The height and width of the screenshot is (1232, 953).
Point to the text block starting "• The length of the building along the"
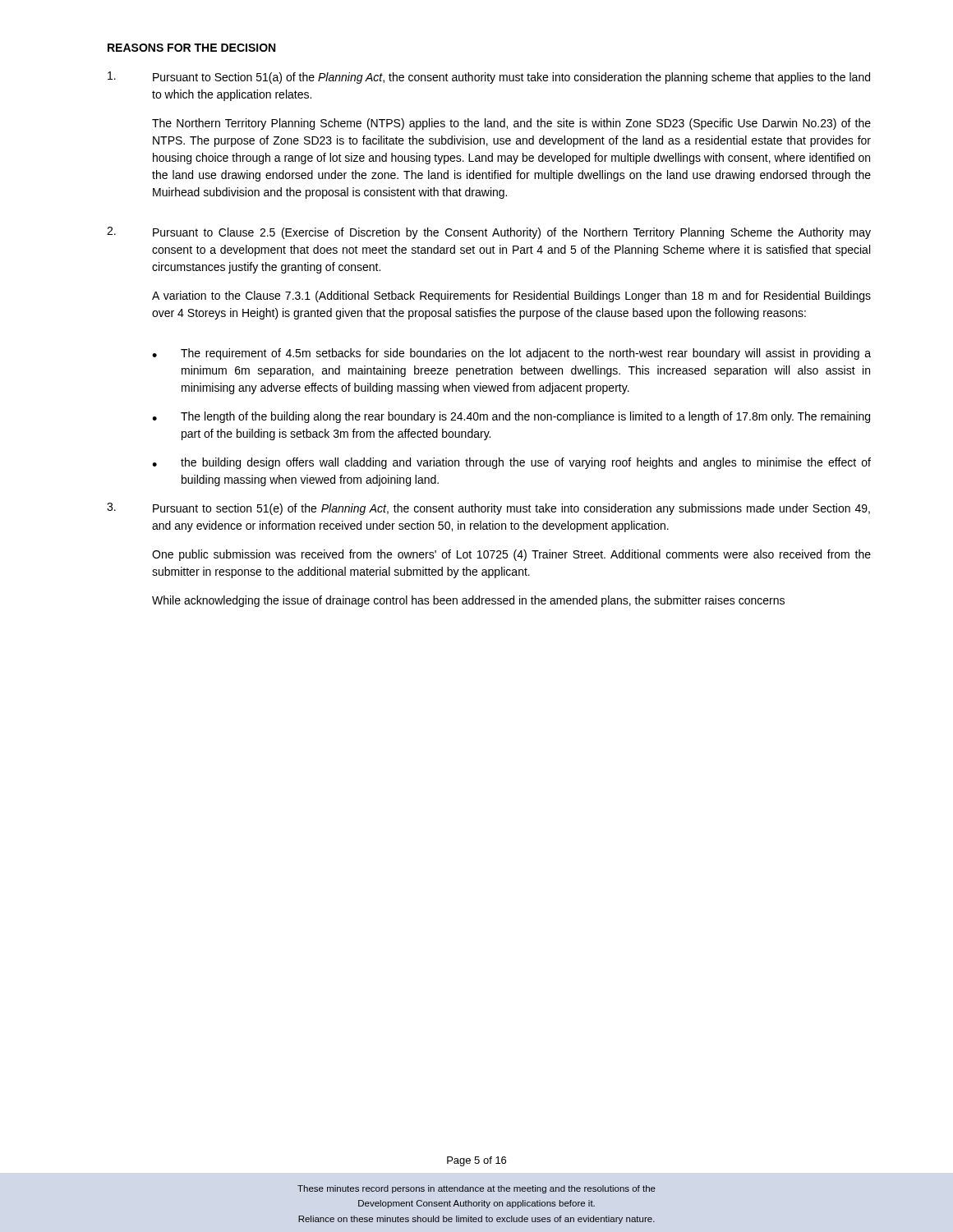click(x=511, y=425)
